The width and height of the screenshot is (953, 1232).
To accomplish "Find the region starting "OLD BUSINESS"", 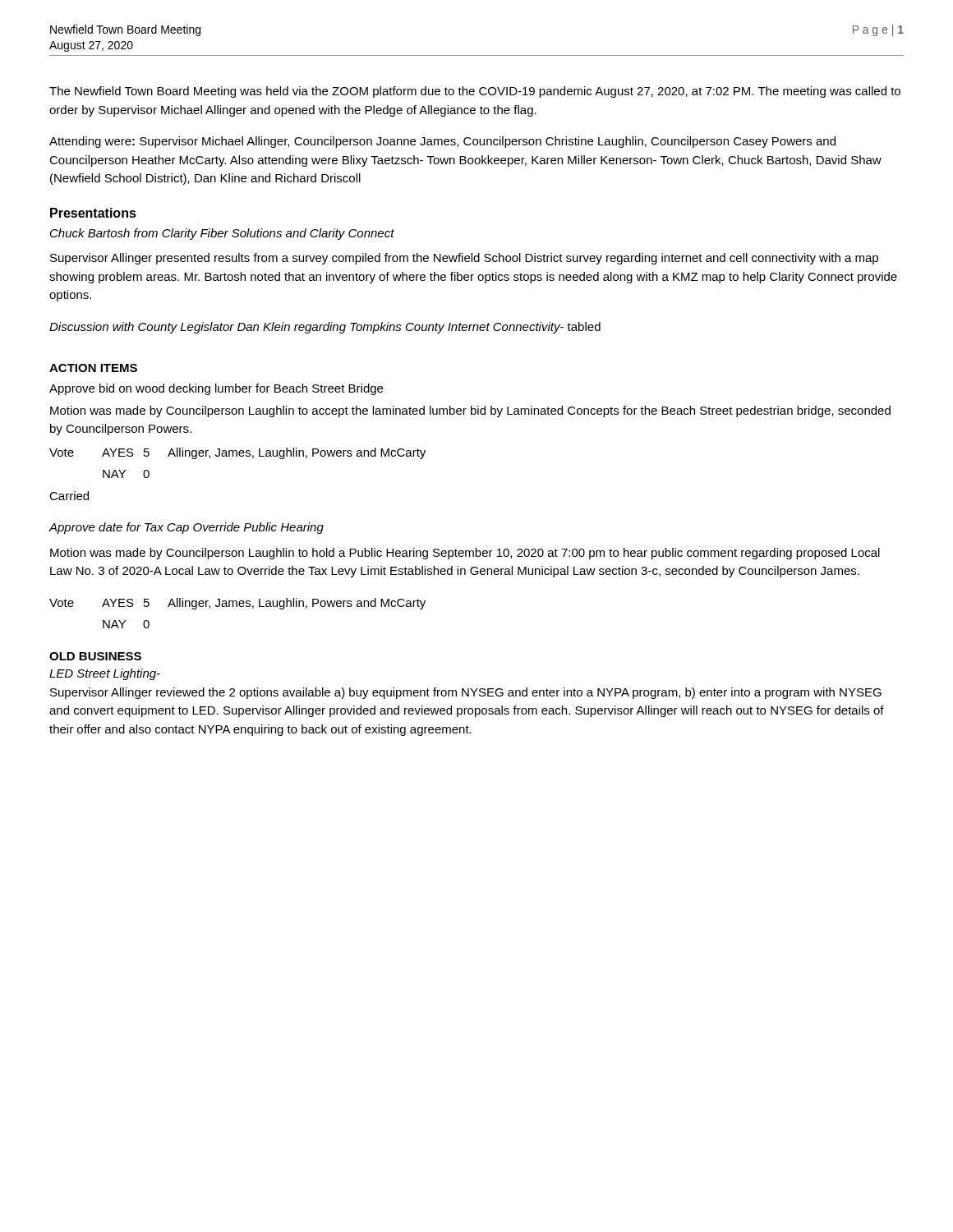I will pos(95,655).
